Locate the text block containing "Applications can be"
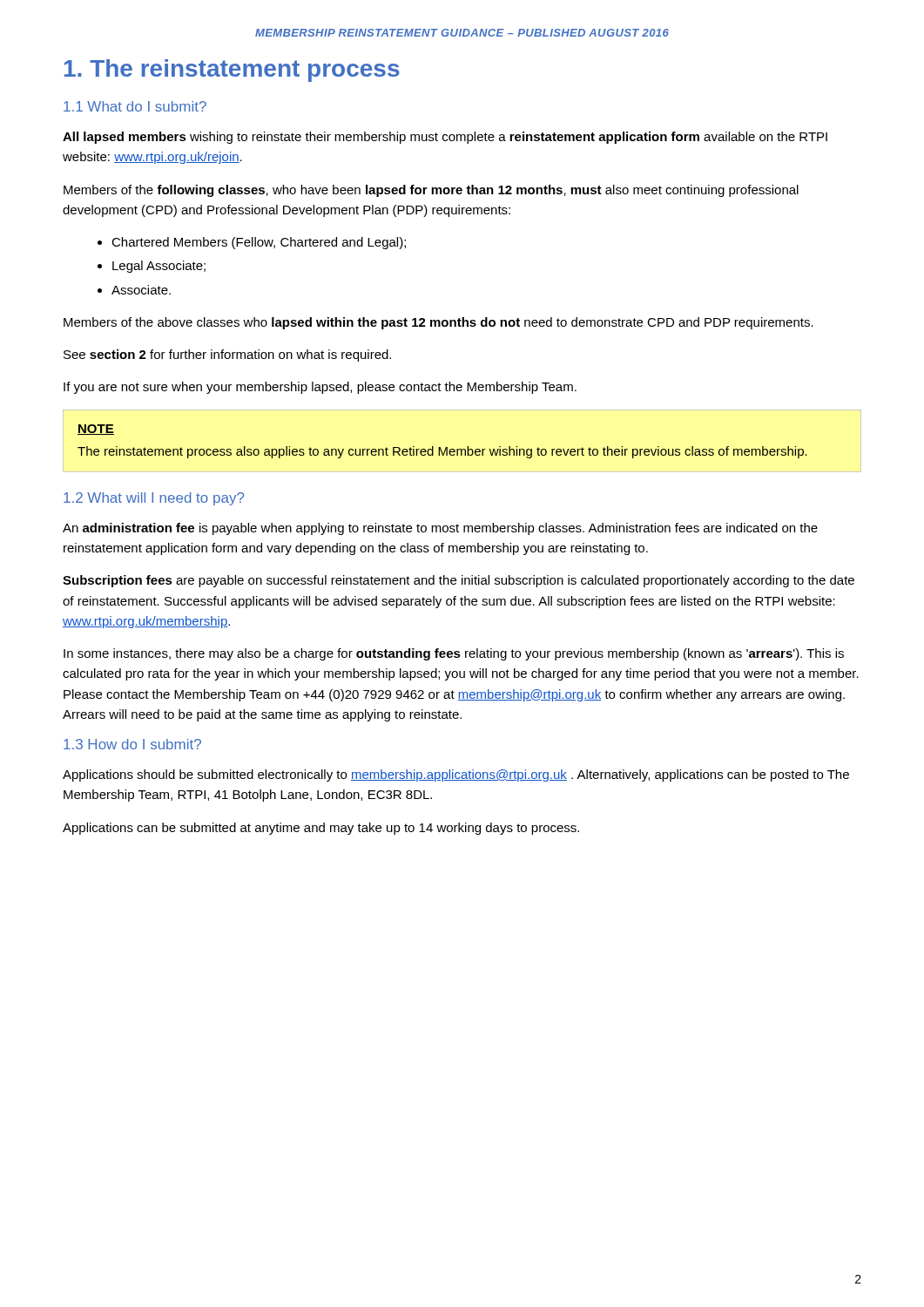This screenshot has width=924, height=1307. tap(322, 827)
